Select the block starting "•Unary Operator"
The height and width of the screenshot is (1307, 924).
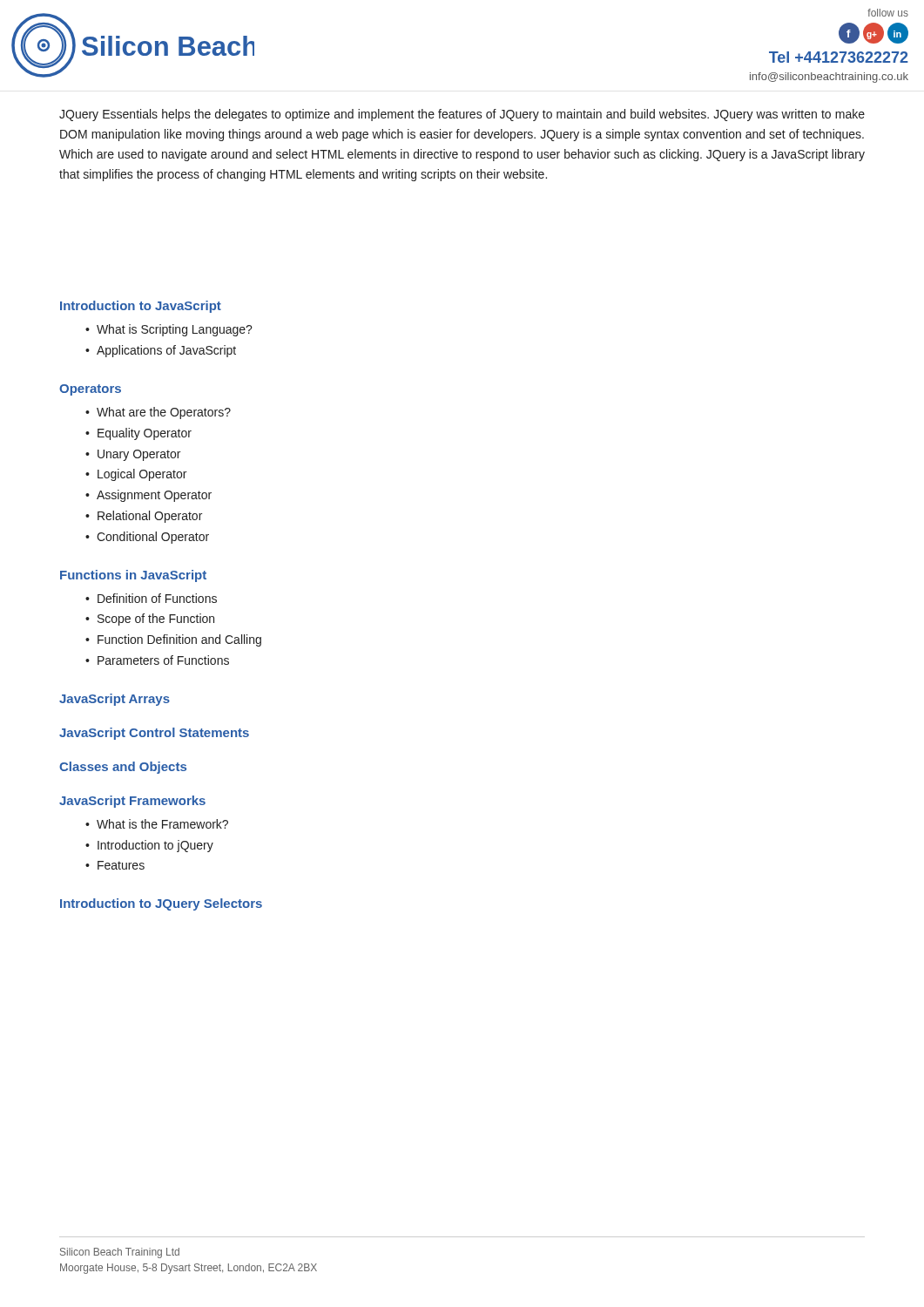(133, 454)
